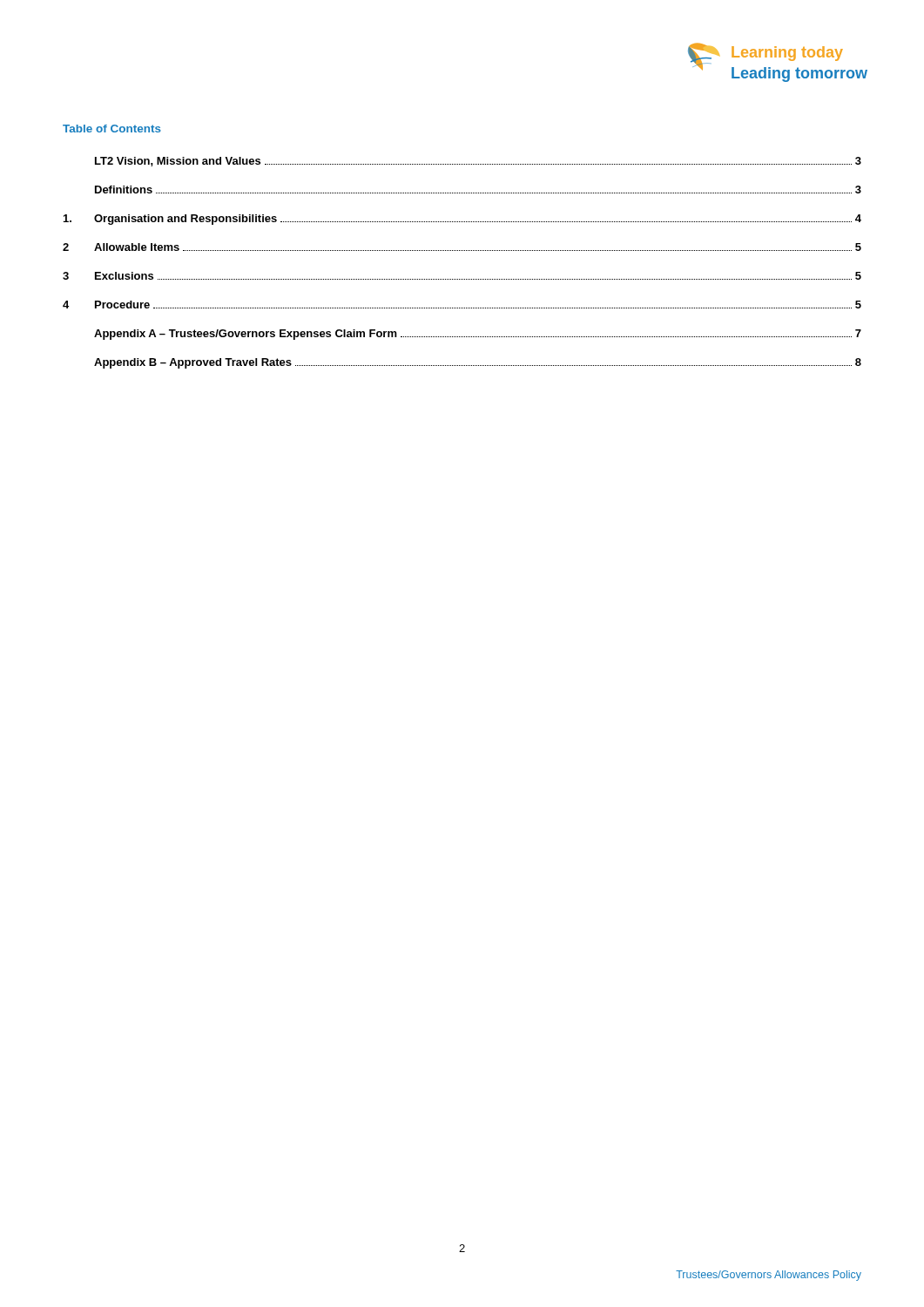Select the text block starting "Appendix B – Approved"
The image size is (924, 1307).
(x=478, y=362)
